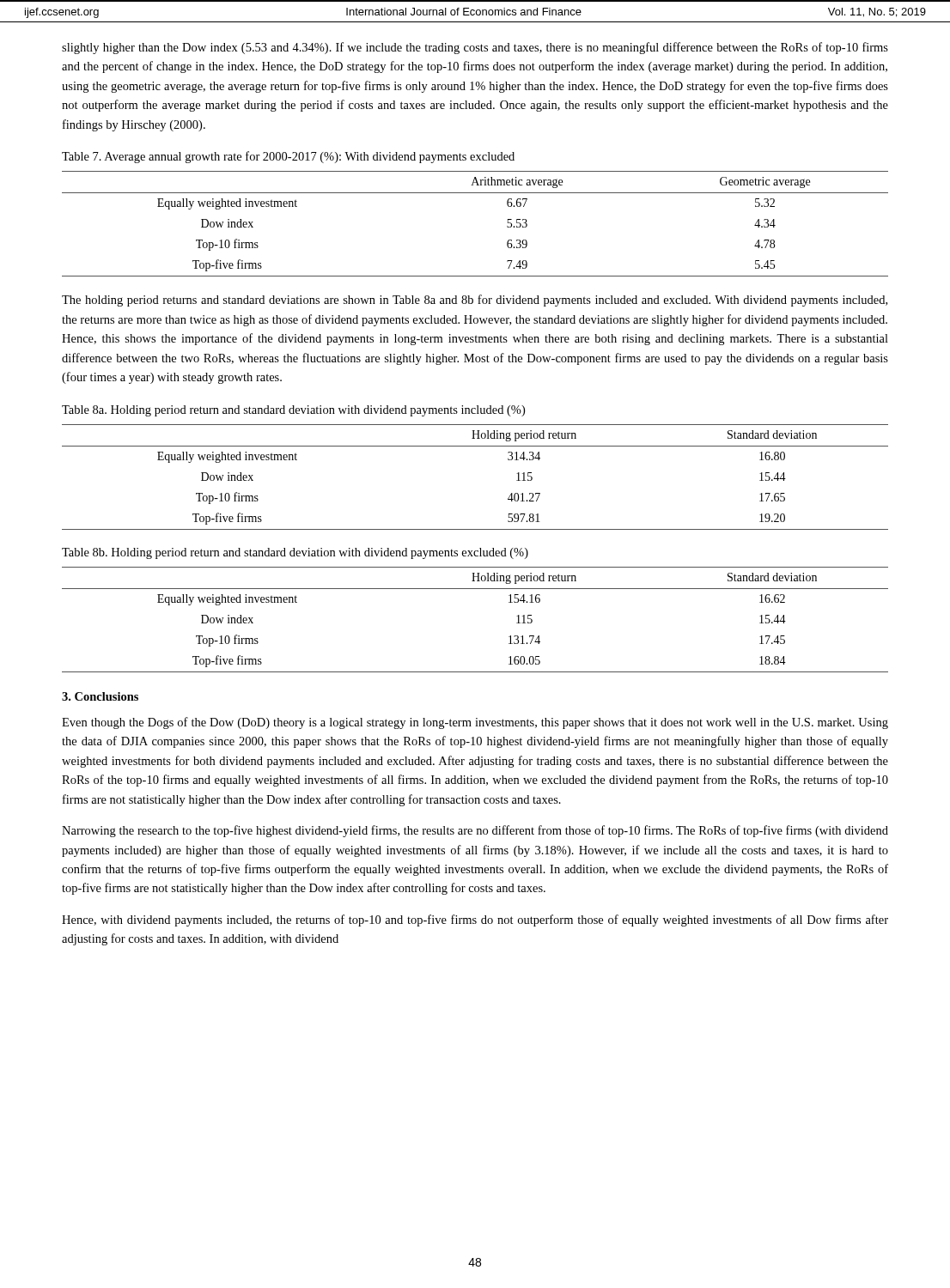
Task: Navigate to the element starting "3. Conclusions"
Action: pos(100,696)
